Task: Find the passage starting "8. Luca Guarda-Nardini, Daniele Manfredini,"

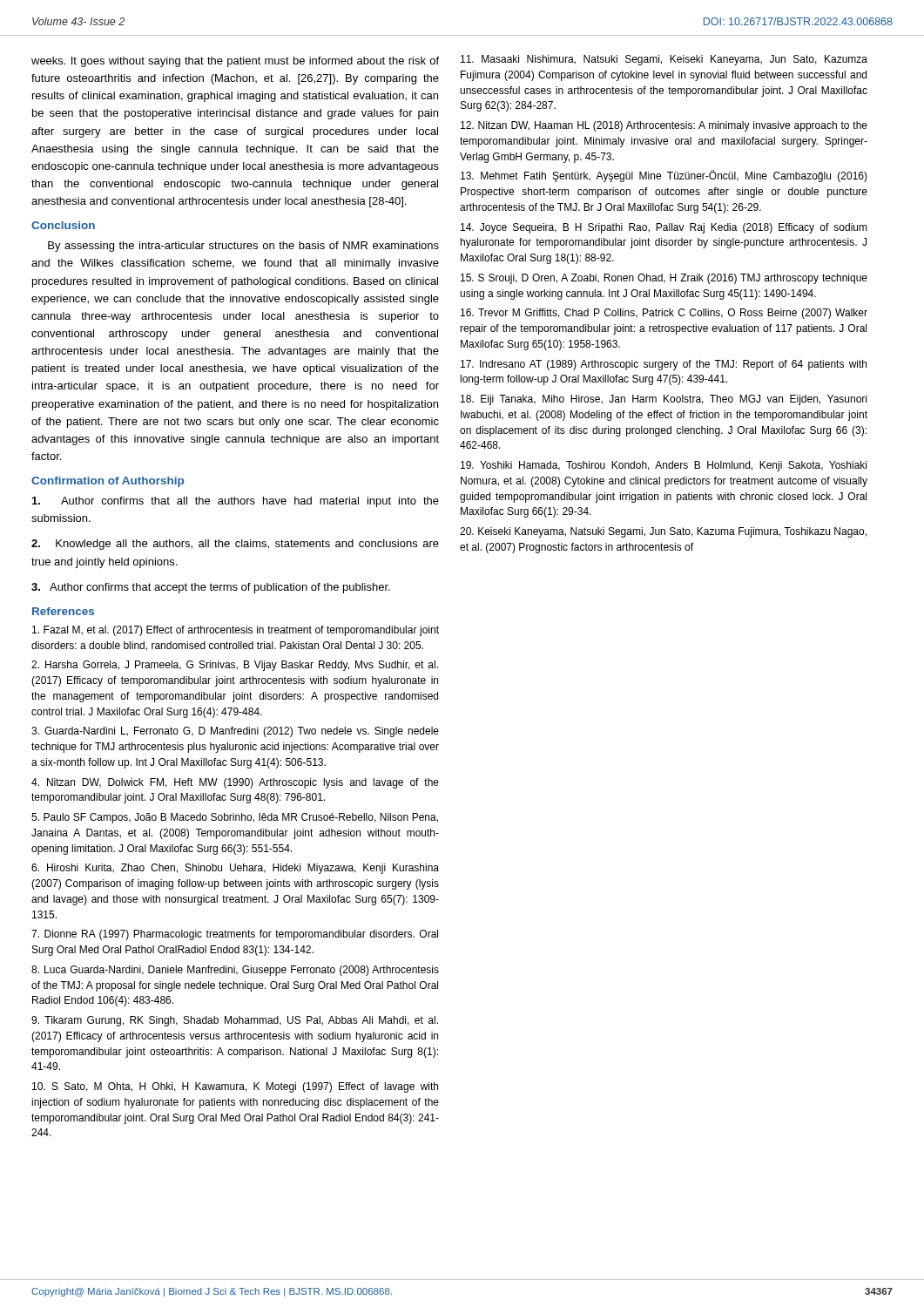Action: (235, 985)
